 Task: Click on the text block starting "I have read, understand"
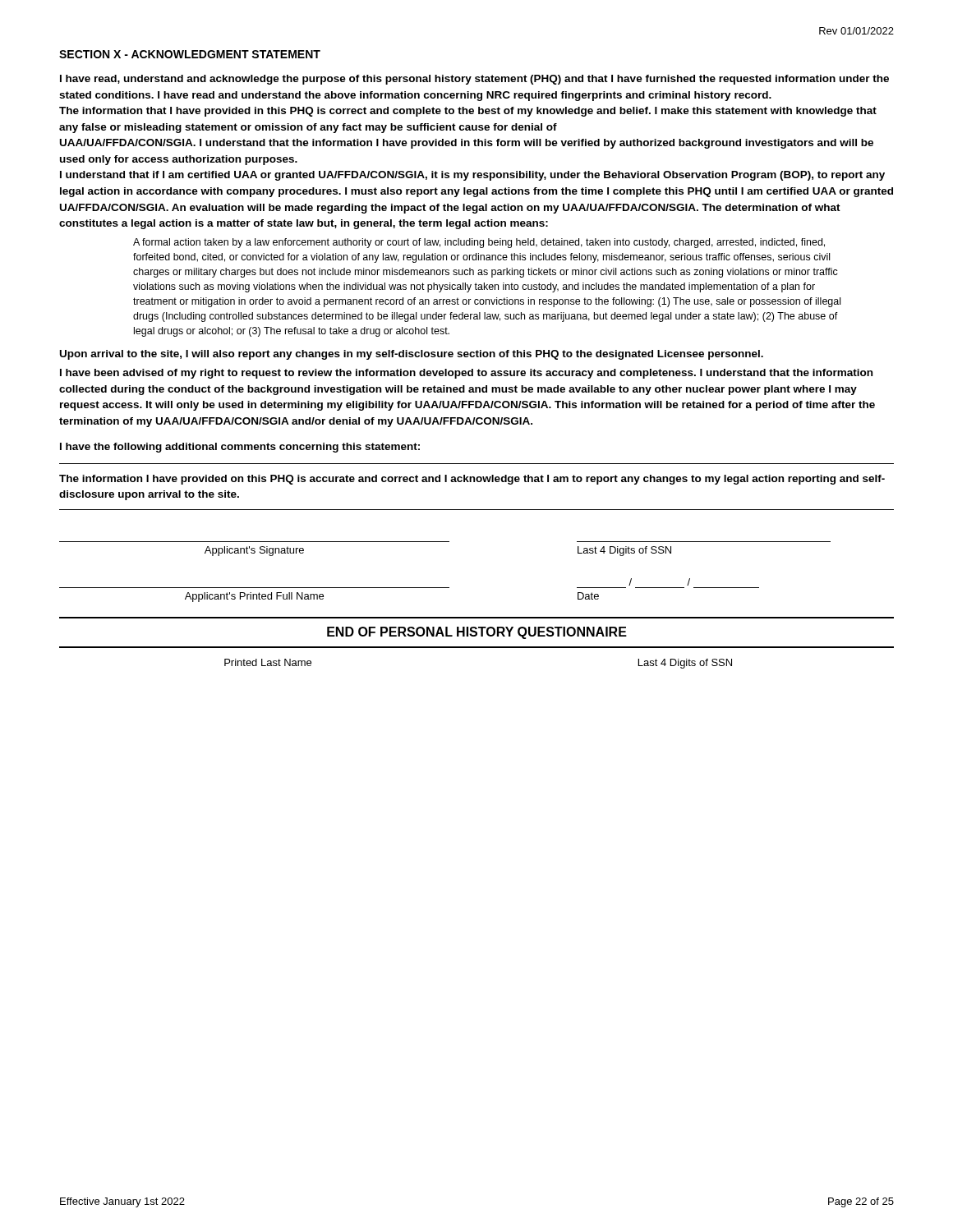pyautogui.click(x=476, y=151)
